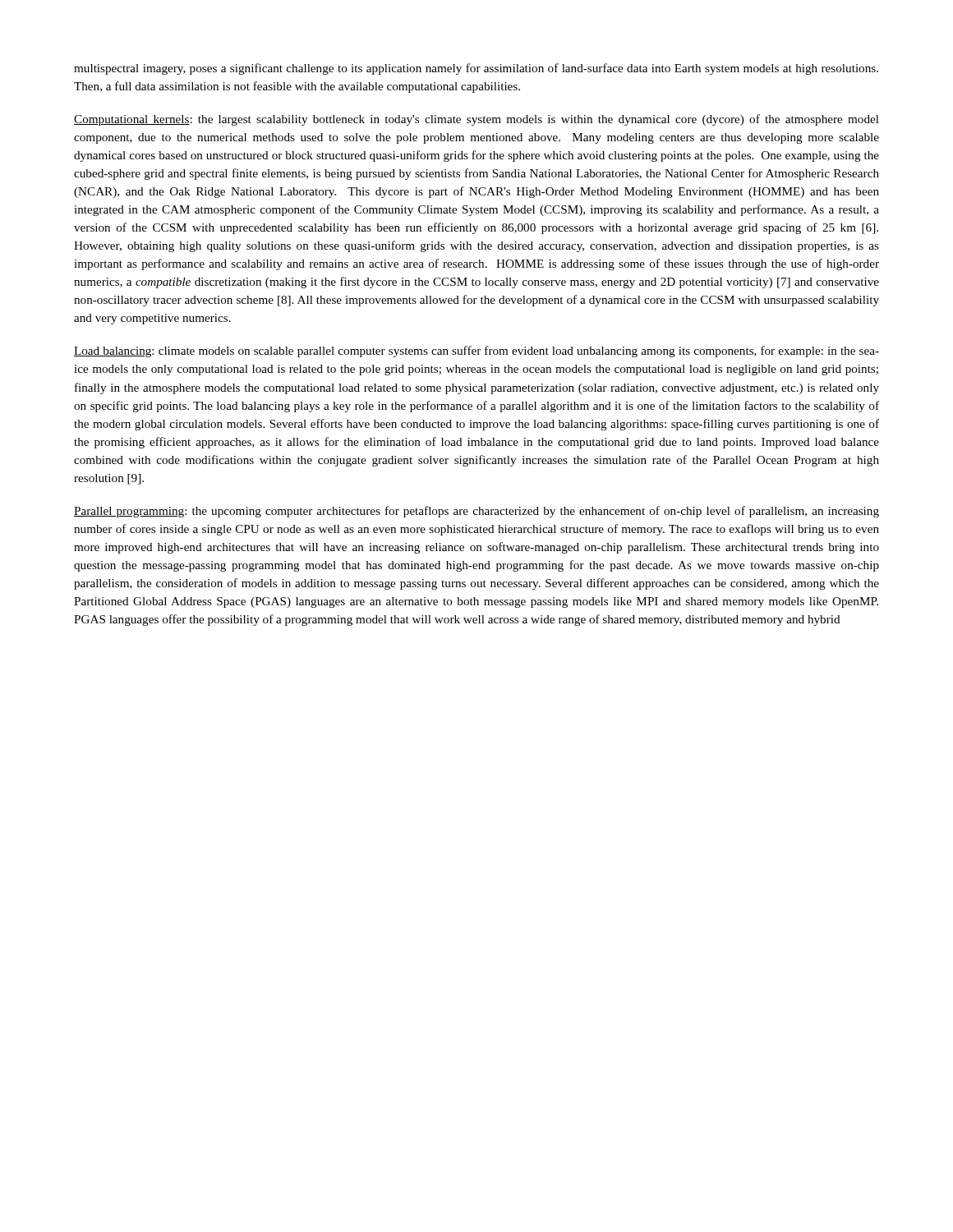The width and height of the screenshot is (953, 1232).
Task: Locate the text block that says "Parallel programming: the upcoming computer"
Action: (476, 565)
